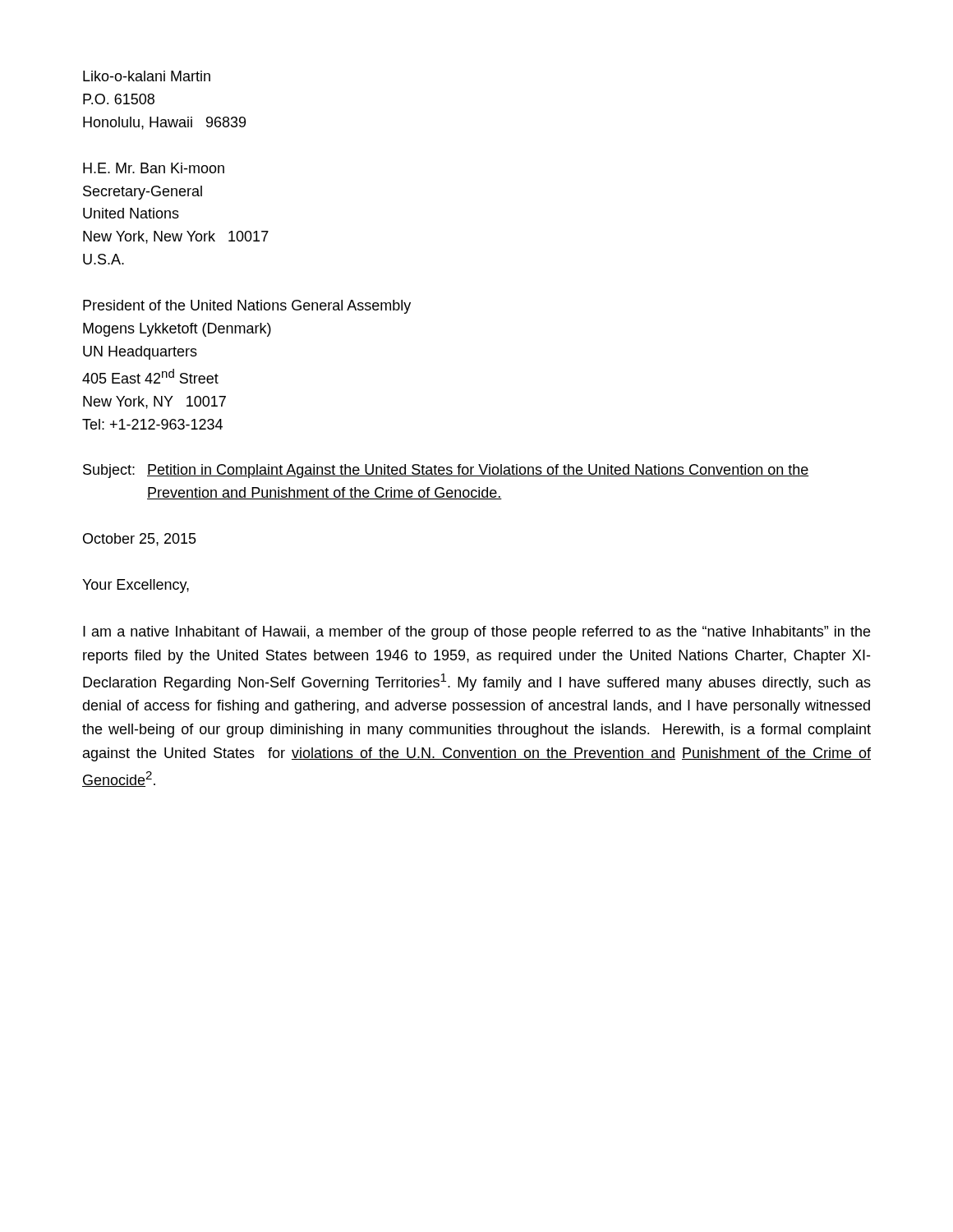The width and height of the screenshot is (953, 1232).
Task: Find the region starting "Your Excellency,"
Action: coord(136,586)
